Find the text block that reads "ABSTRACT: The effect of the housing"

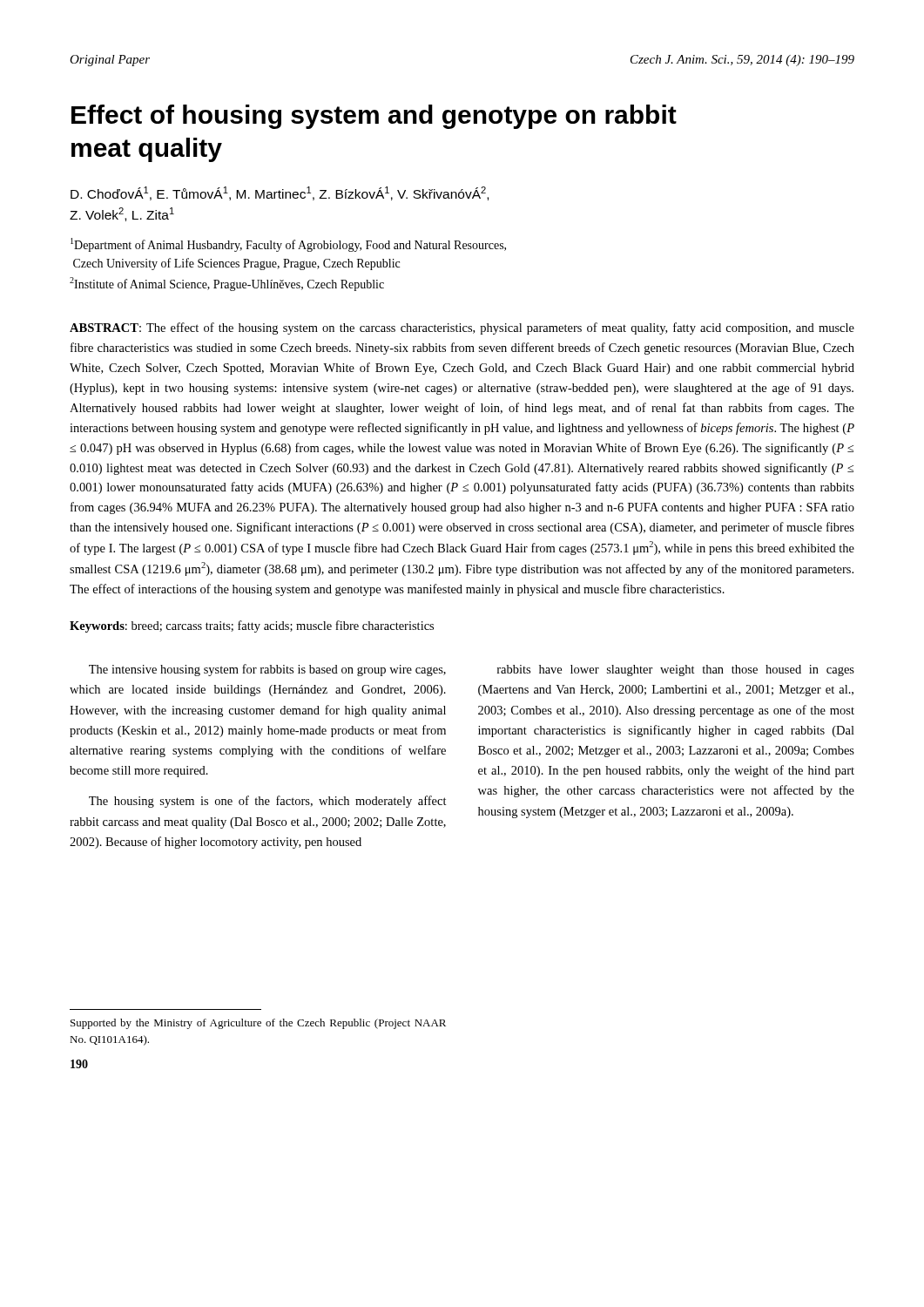pos(462,458)
